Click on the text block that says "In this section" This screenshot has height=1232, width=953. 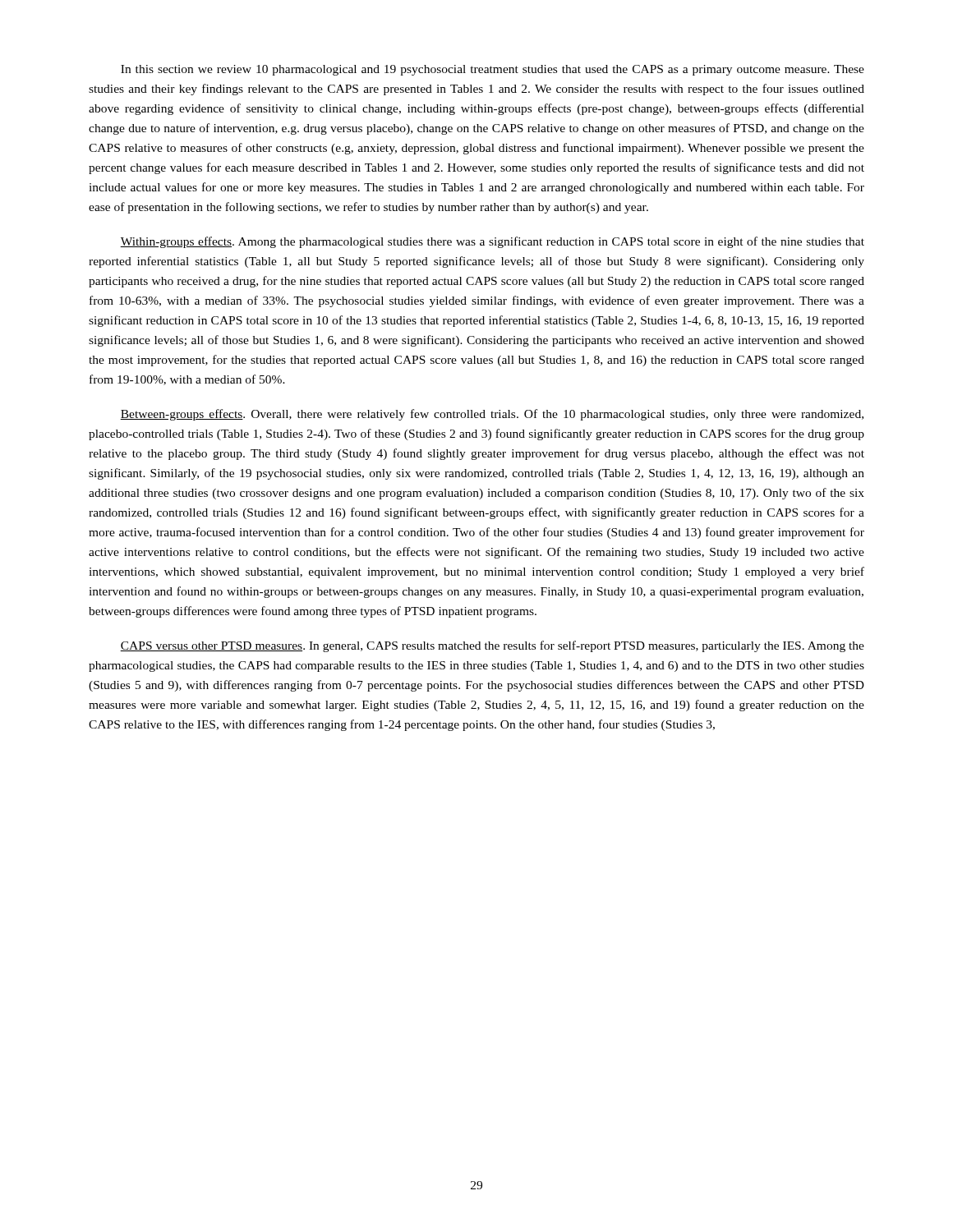tap(476, 138)
